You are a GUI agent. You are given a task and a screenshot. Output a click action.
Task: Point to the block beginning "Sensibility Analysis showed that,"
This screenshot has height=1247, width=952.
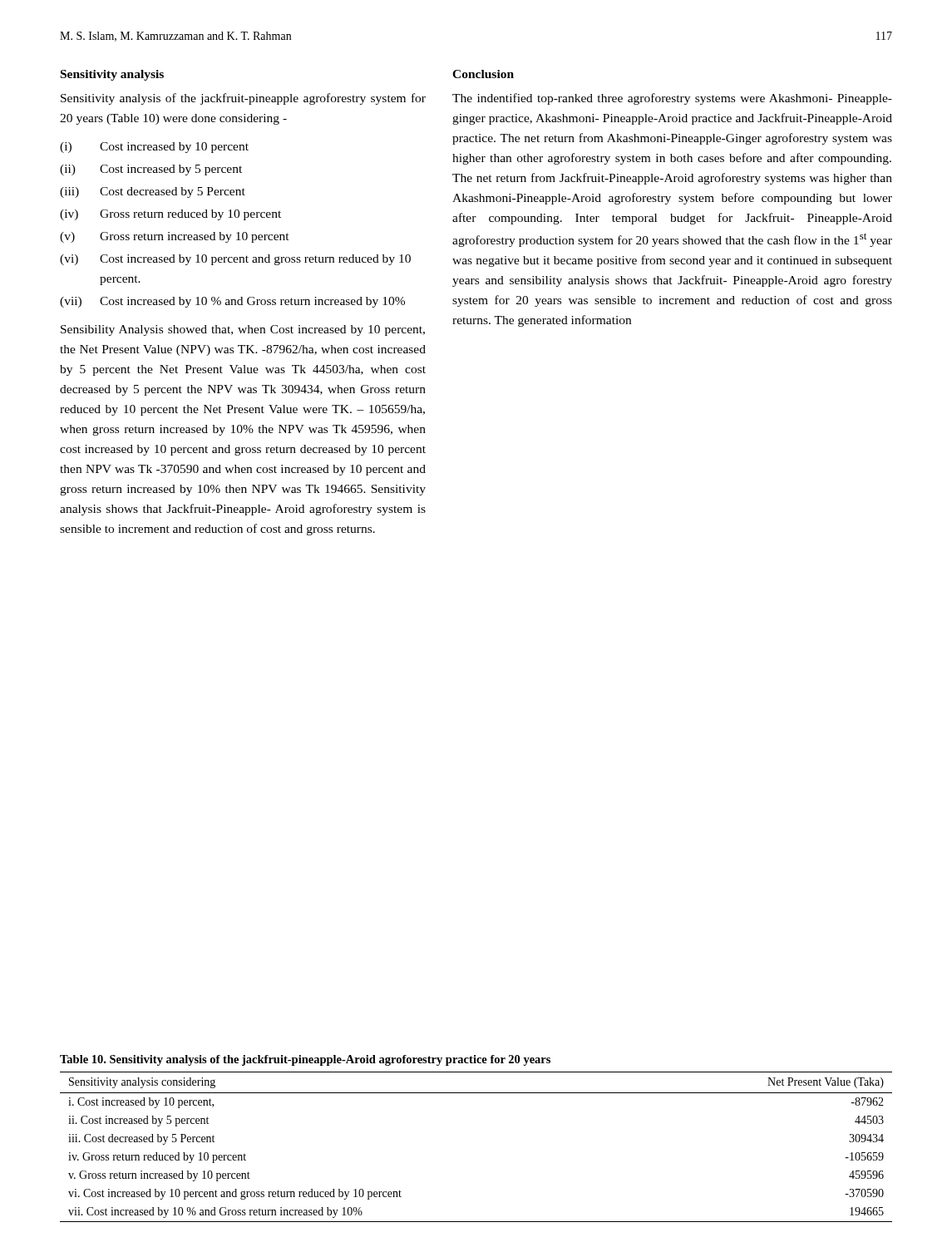pos(243,429)
